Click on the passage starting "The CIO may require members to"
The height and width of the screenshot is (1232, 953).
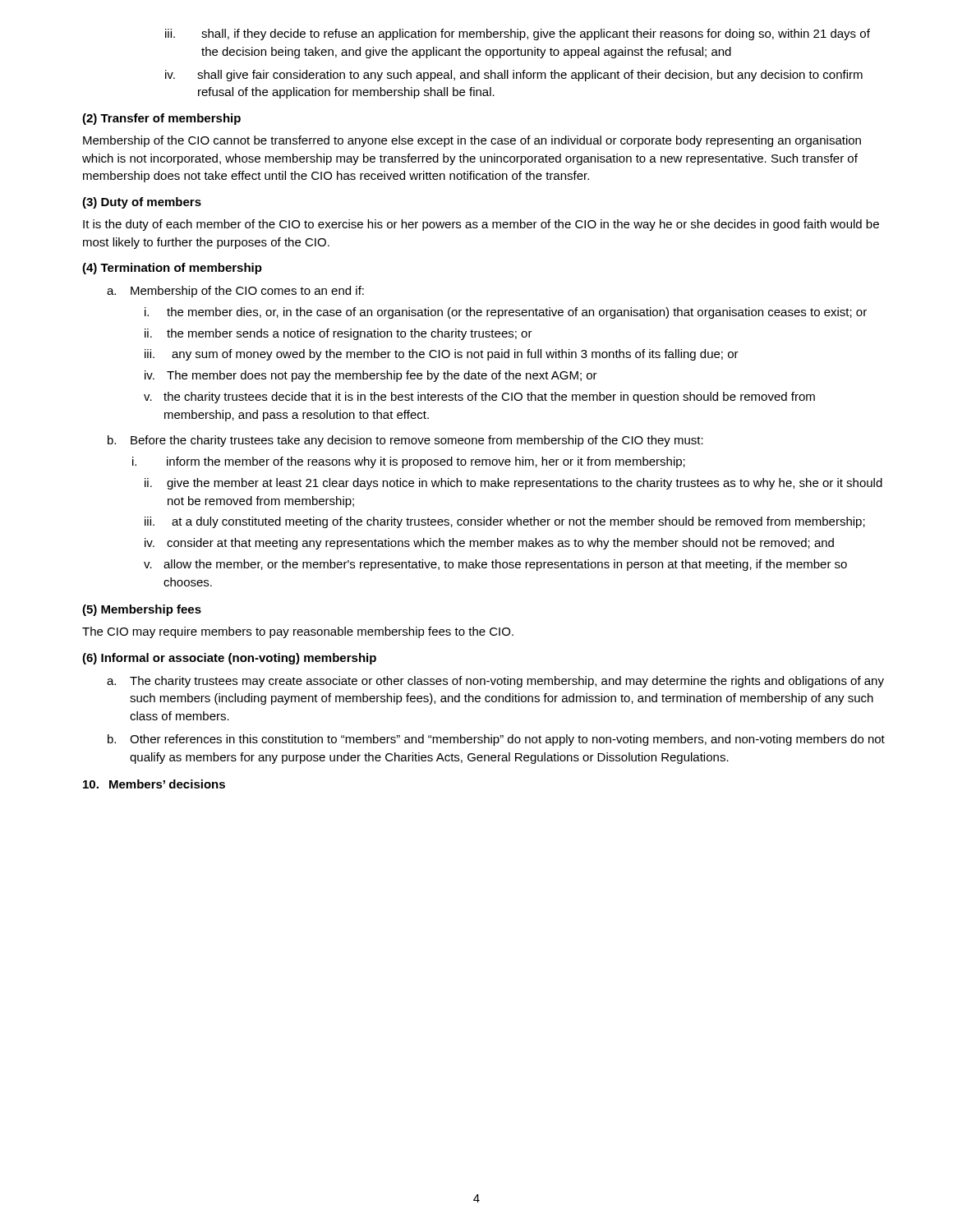[x=298, y=631]
